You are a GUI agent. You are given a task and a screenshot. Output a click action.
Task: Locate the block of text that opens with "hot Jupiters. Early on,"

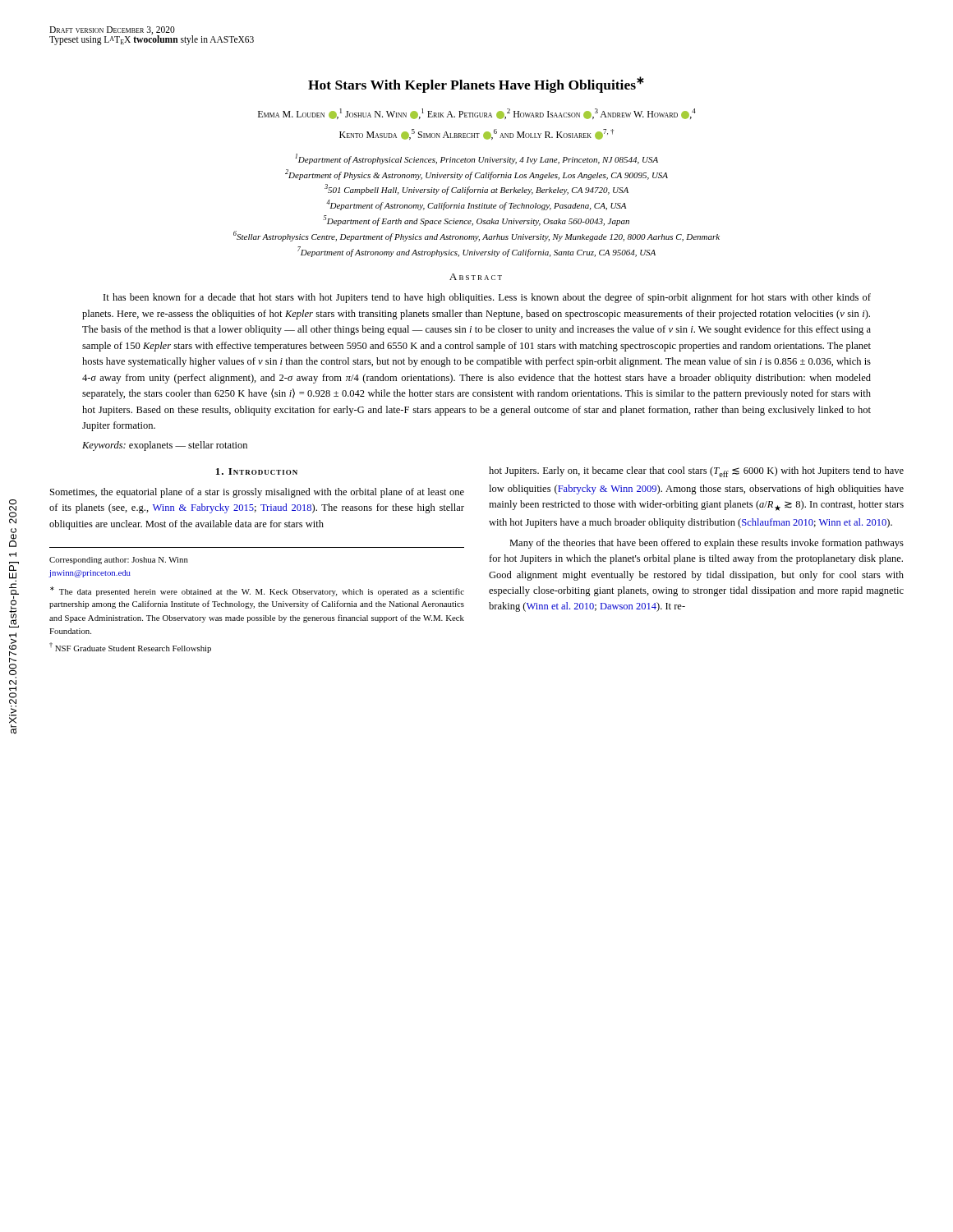click(x=696, y=539)
